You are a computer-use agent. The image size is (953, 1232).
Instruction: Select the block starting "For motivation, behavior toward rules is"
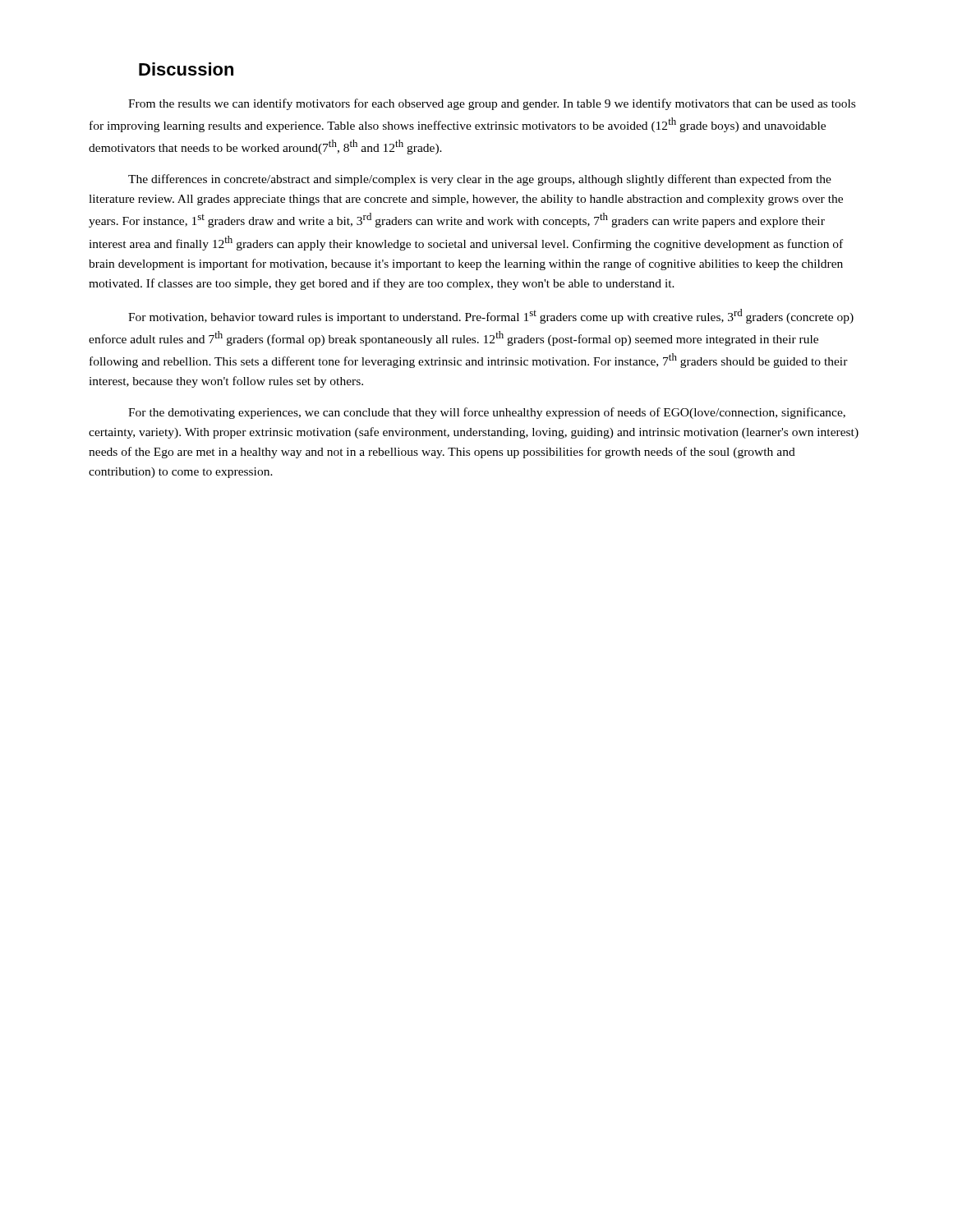[x=471, y=347]
